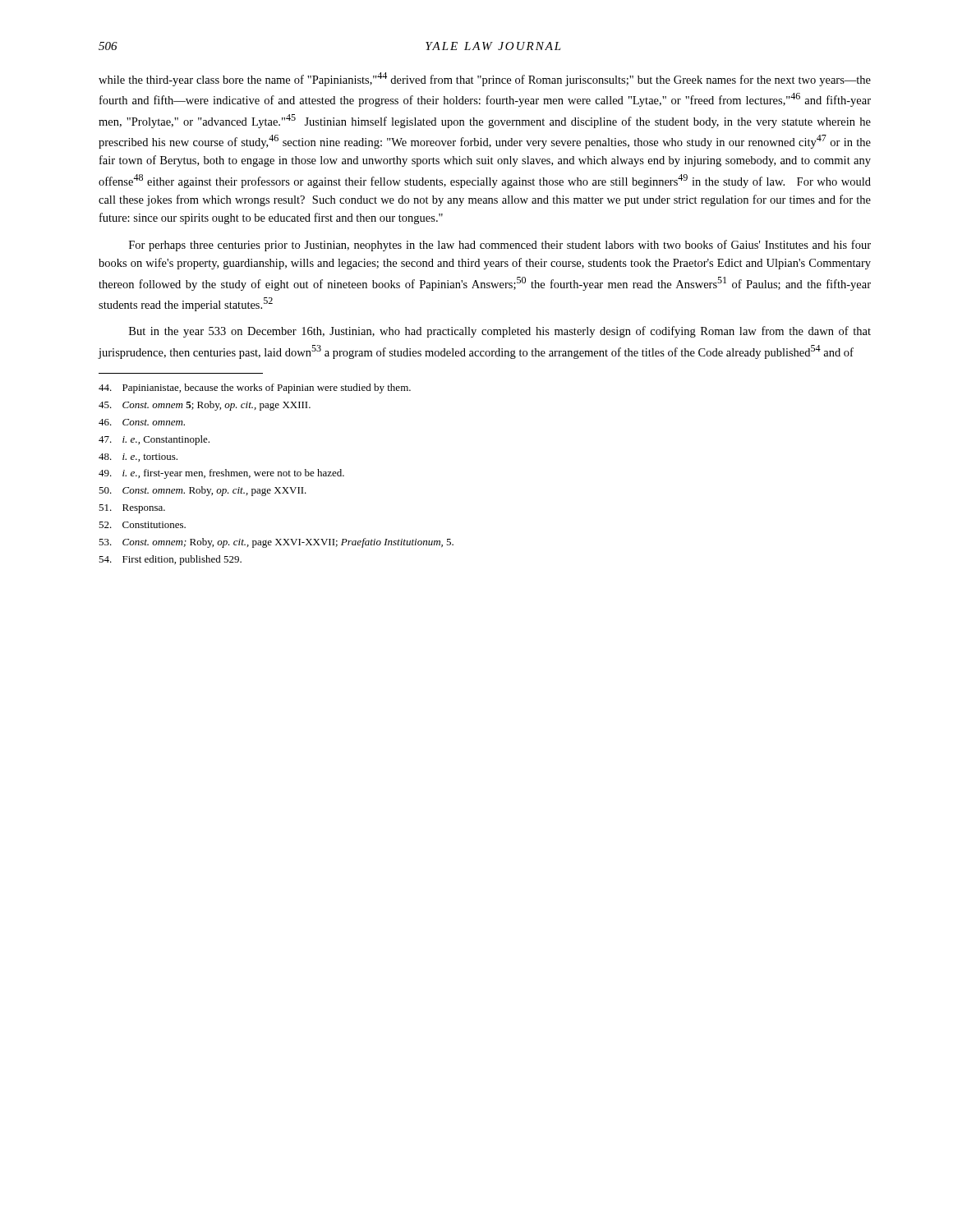953x1232 pixels.
Task: Point to the passage starting "First edition, published 529."
Action: (x=170, y=559)
